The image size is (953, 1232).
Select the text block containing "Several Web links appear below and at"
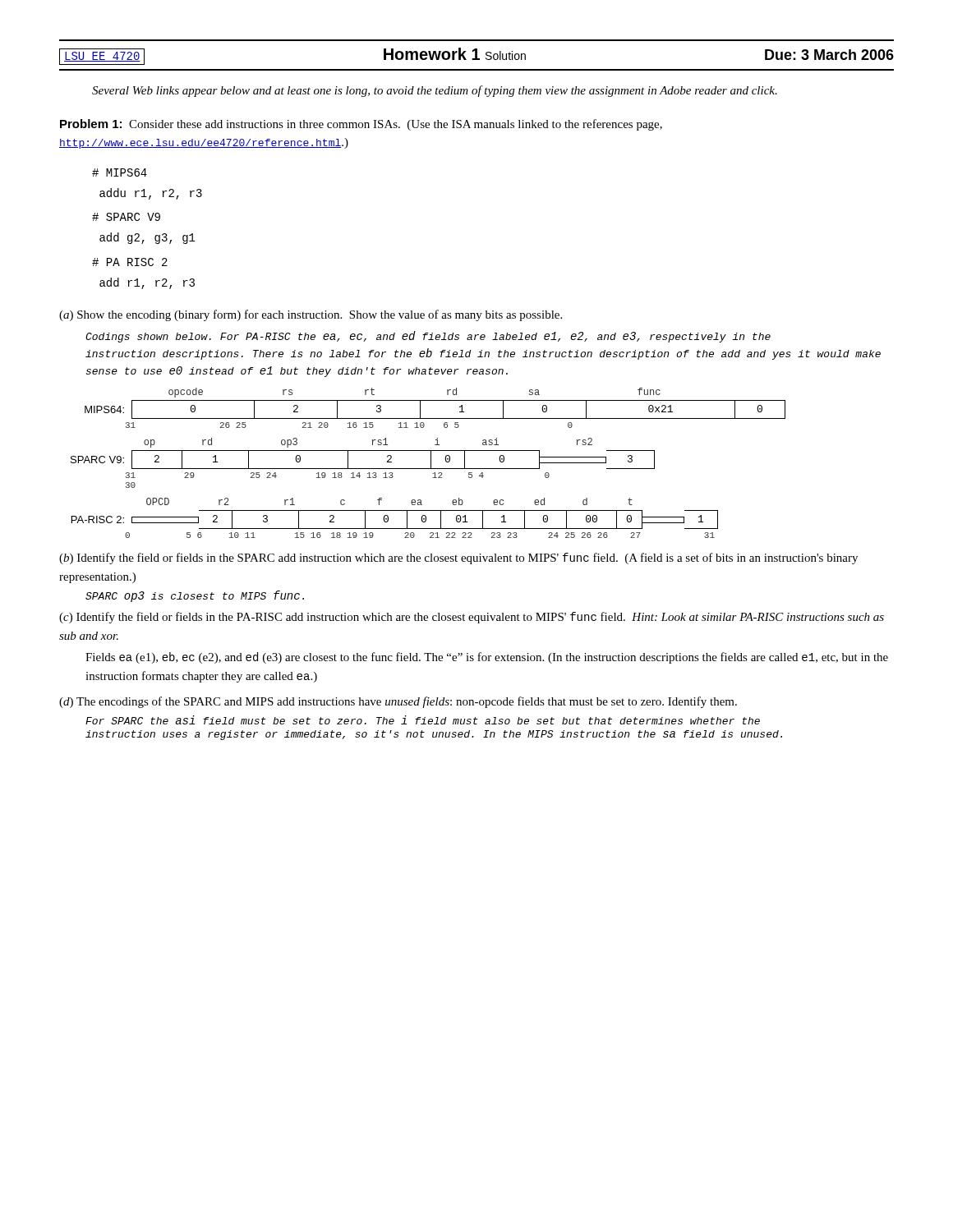(435, 90)
